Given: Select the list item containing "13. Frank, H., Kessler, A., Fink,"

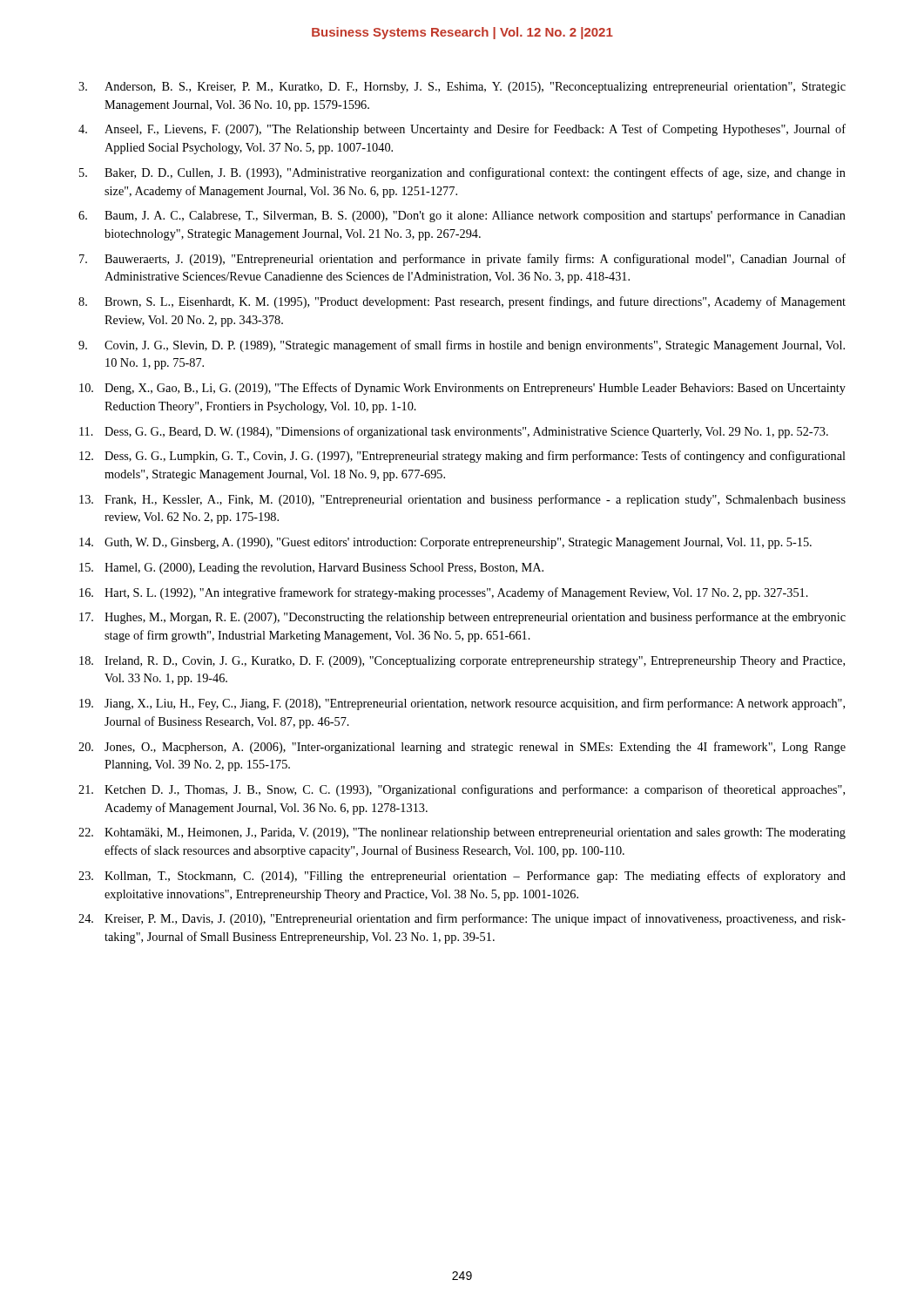Looking at the screenshot, I should [462, 508].
